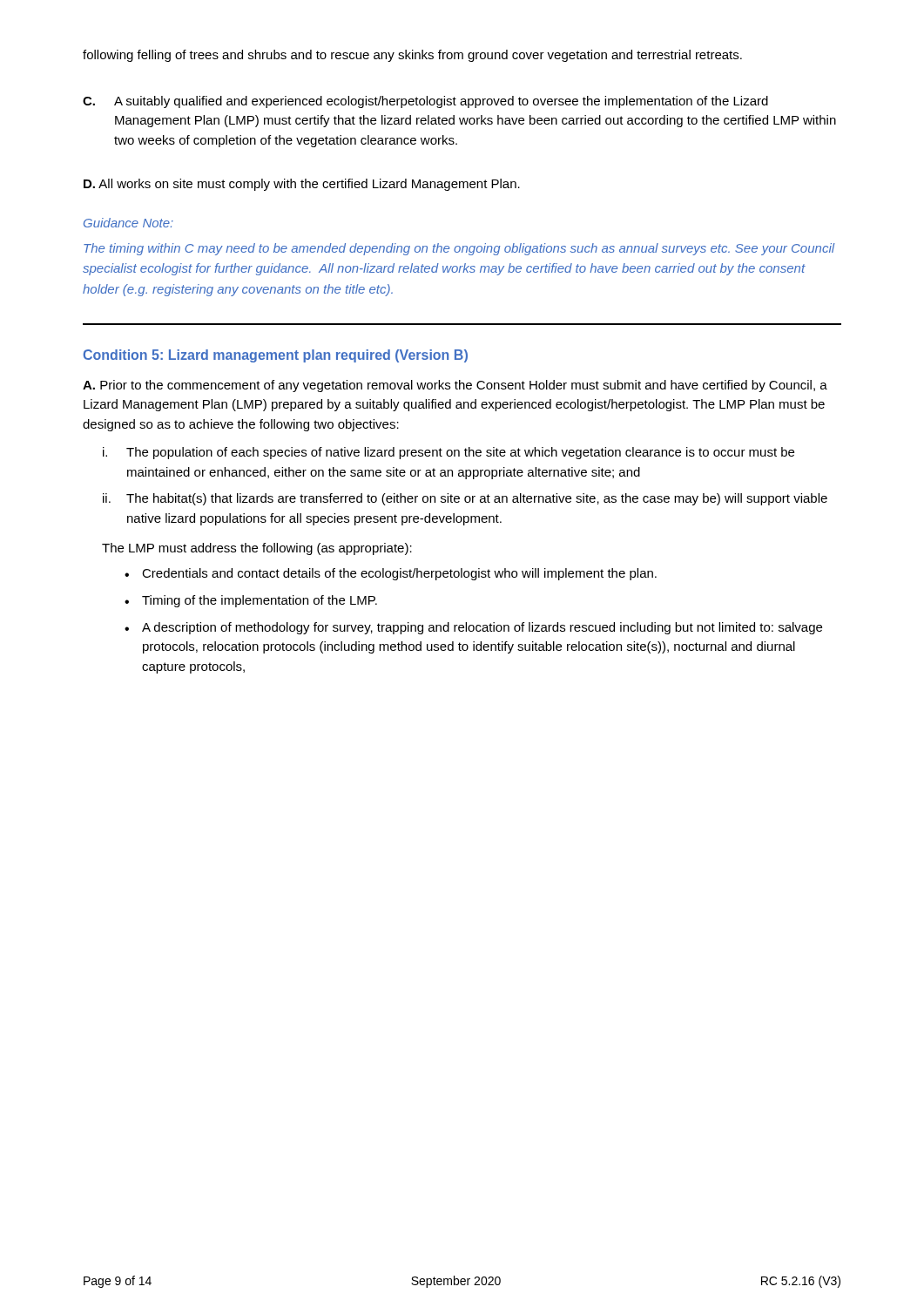Image resolution: width=924 pixels, height=1307 pixels.
Task: Locate the section header
Action: 275,355
